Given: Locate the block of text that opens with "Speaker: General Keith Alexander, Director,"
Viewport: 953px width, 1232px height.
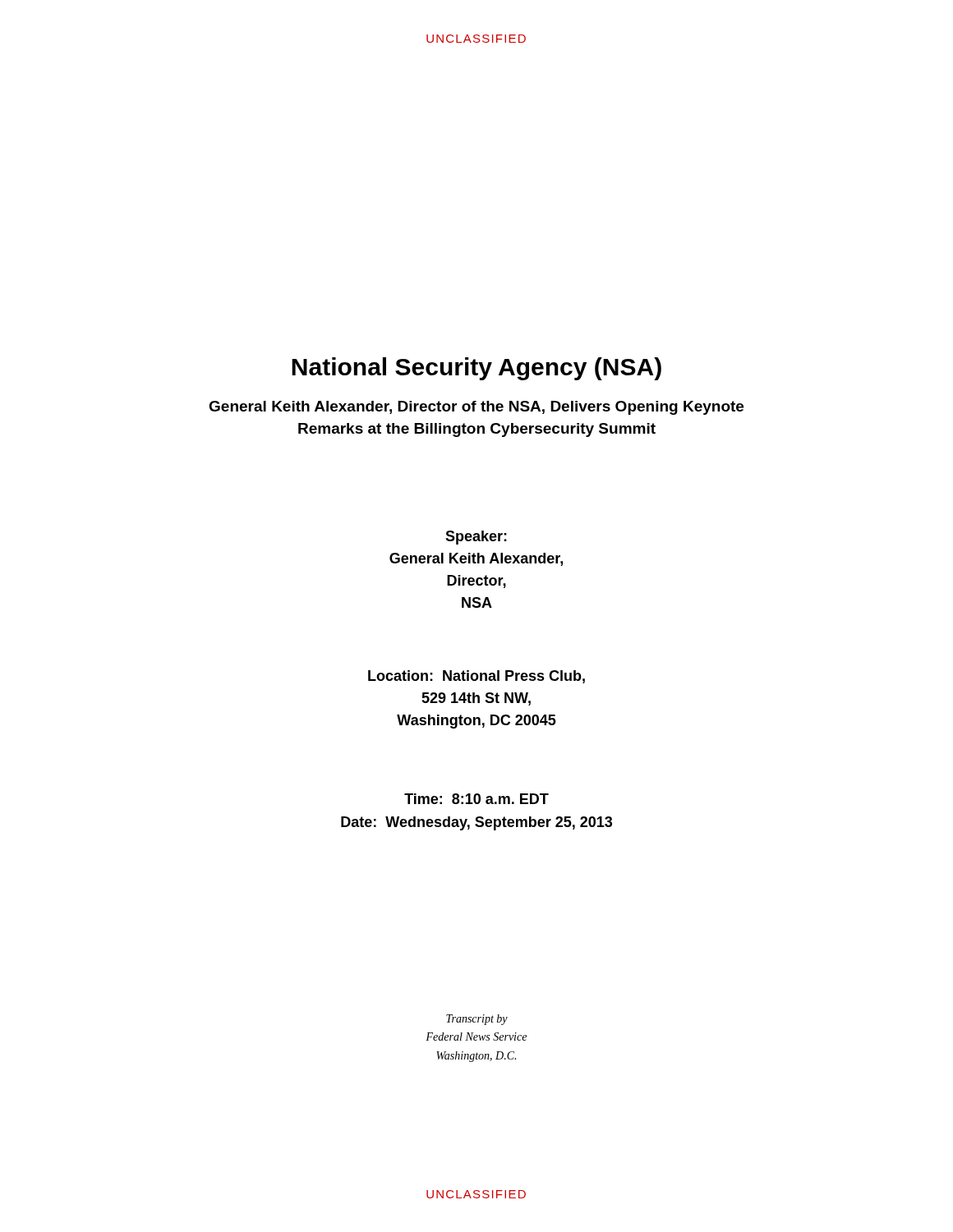Looking at the screenshot, I should pyautogui.click(x=476, y=570).
